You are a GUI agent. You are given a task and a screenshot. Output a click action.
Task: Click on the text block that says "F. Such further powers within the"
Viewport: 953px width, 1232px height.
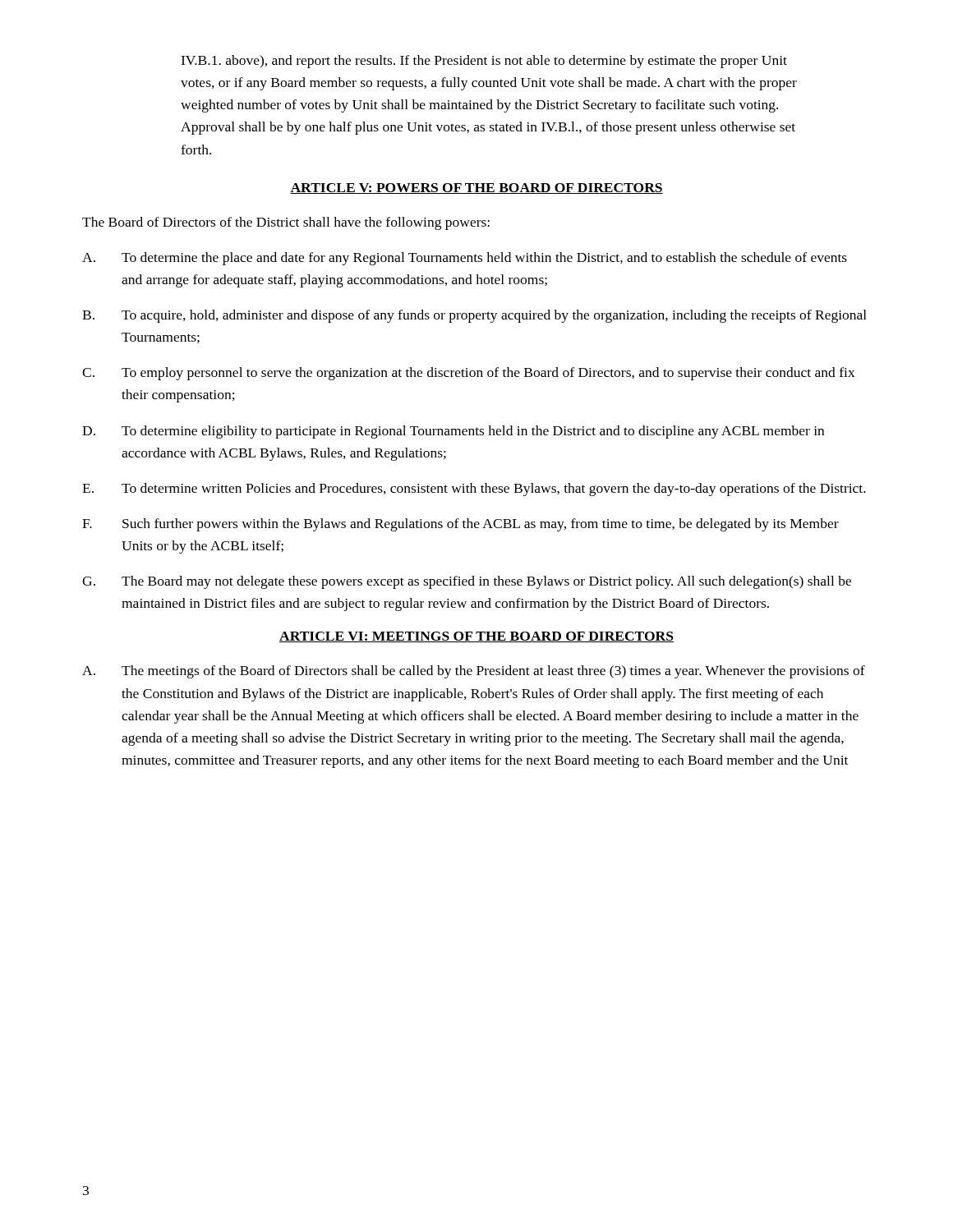click(x=476, y=535)
